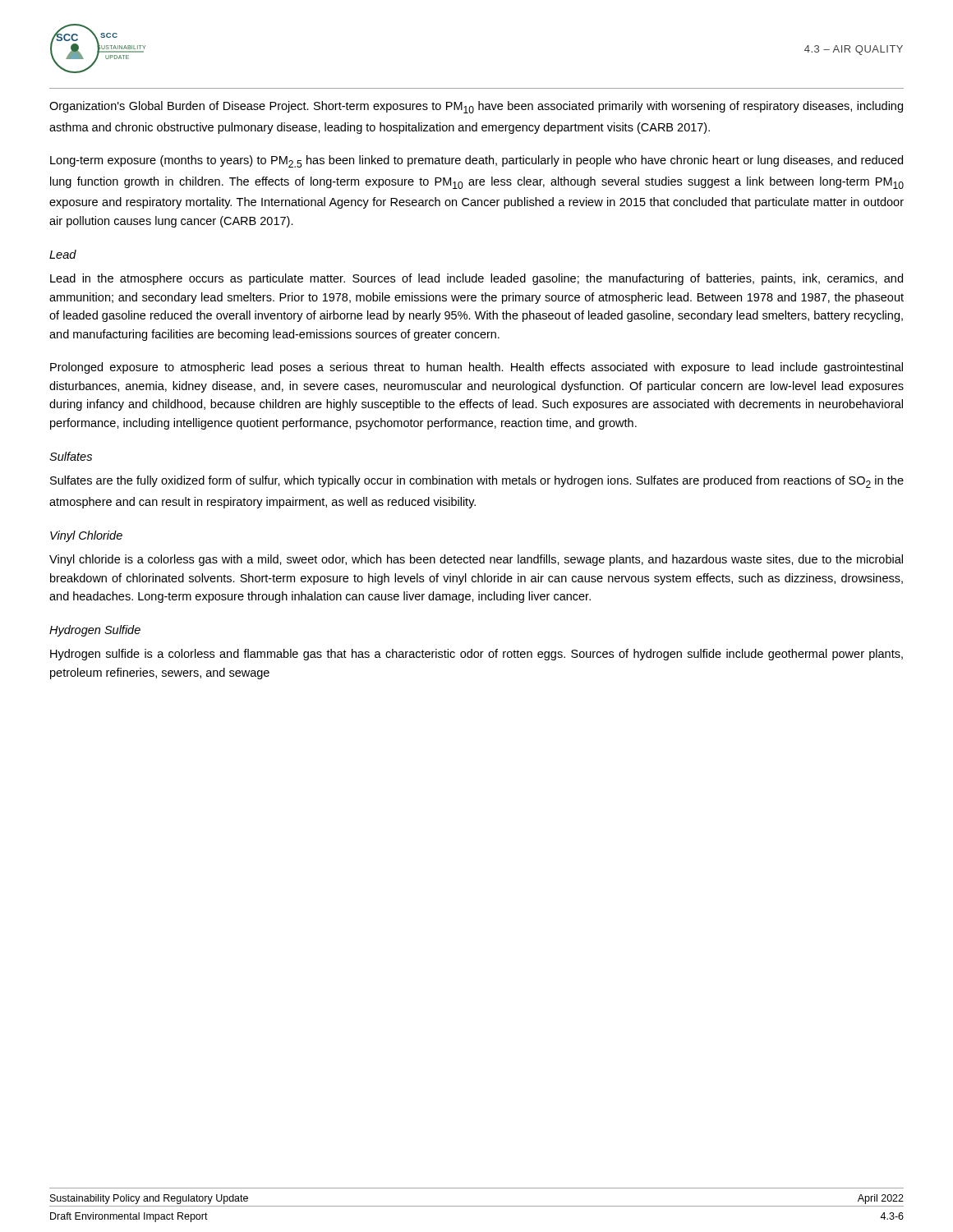Click on the block starting "Prolonged exposure to"
This screenshot has height=1232, width=953.
[476, 395]
